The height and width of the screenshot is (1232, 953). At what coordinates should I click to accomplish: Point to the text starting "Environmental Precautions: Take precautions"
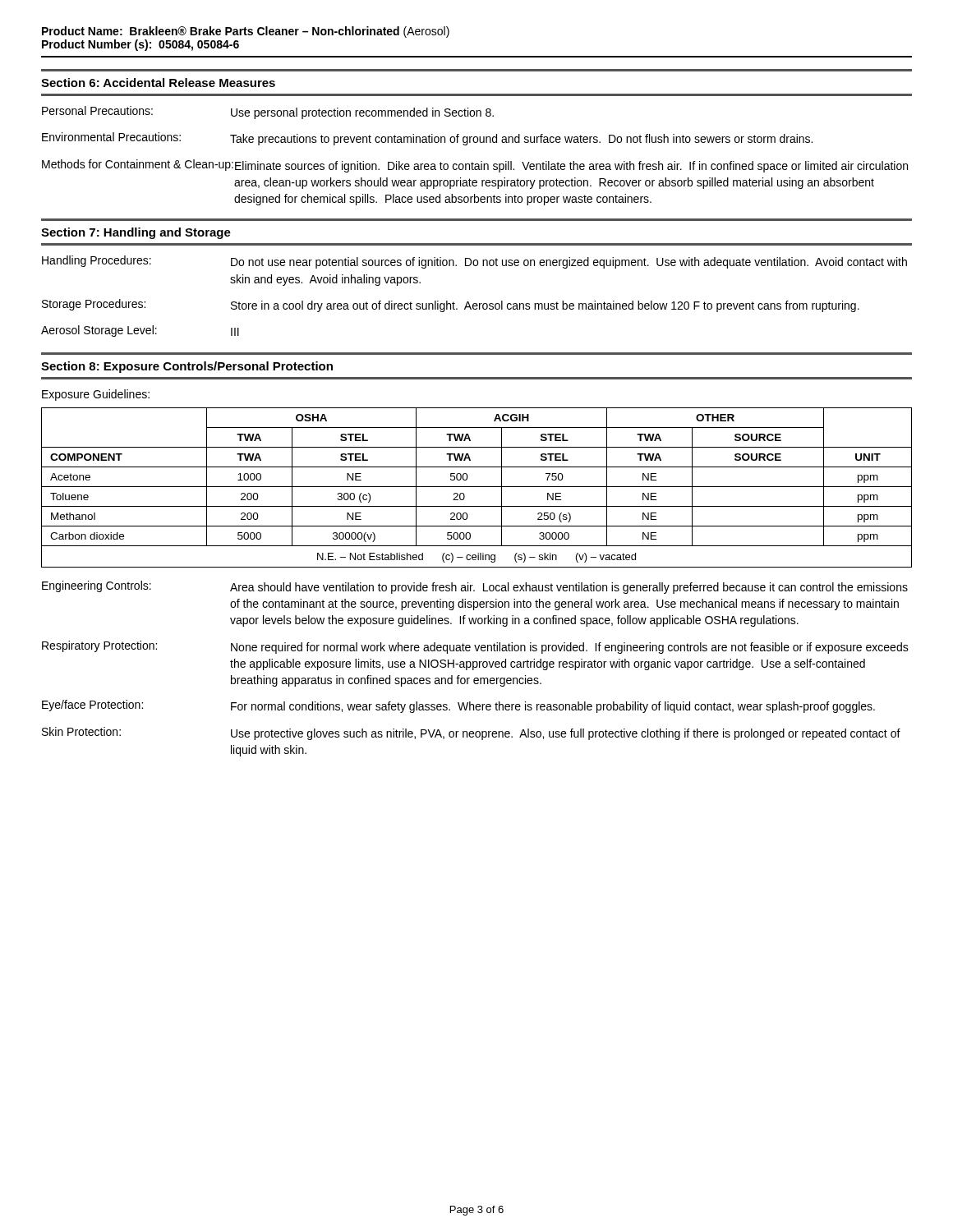point(476,139)
